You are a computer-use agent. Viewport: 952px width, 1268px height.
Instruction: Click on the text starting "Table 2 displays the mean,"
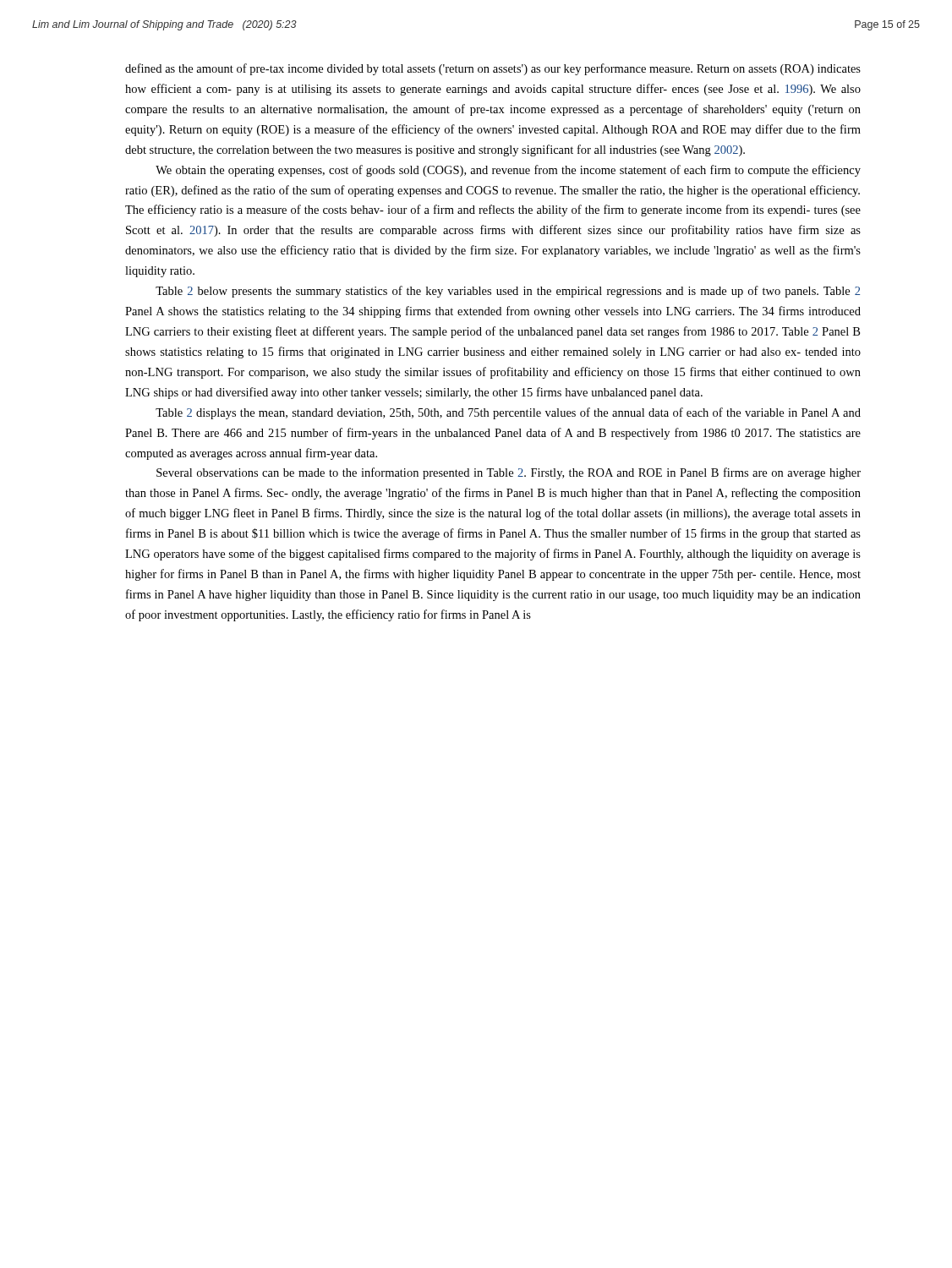pyautogui.click(x=493, y=433)
